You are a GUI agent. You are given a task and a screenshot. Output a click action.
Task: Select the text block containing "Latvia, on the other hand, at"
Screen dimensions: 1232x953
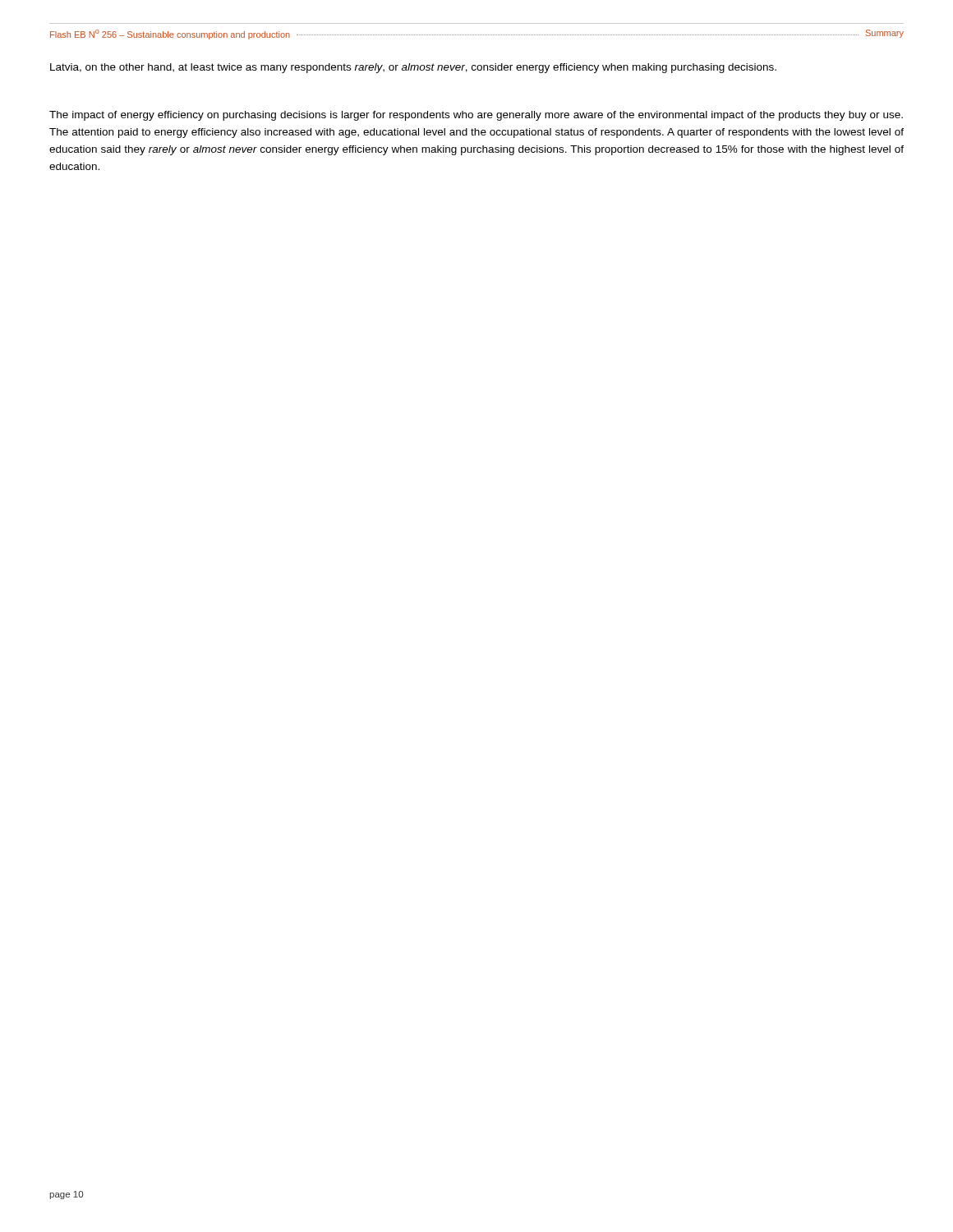coord(413,67)
